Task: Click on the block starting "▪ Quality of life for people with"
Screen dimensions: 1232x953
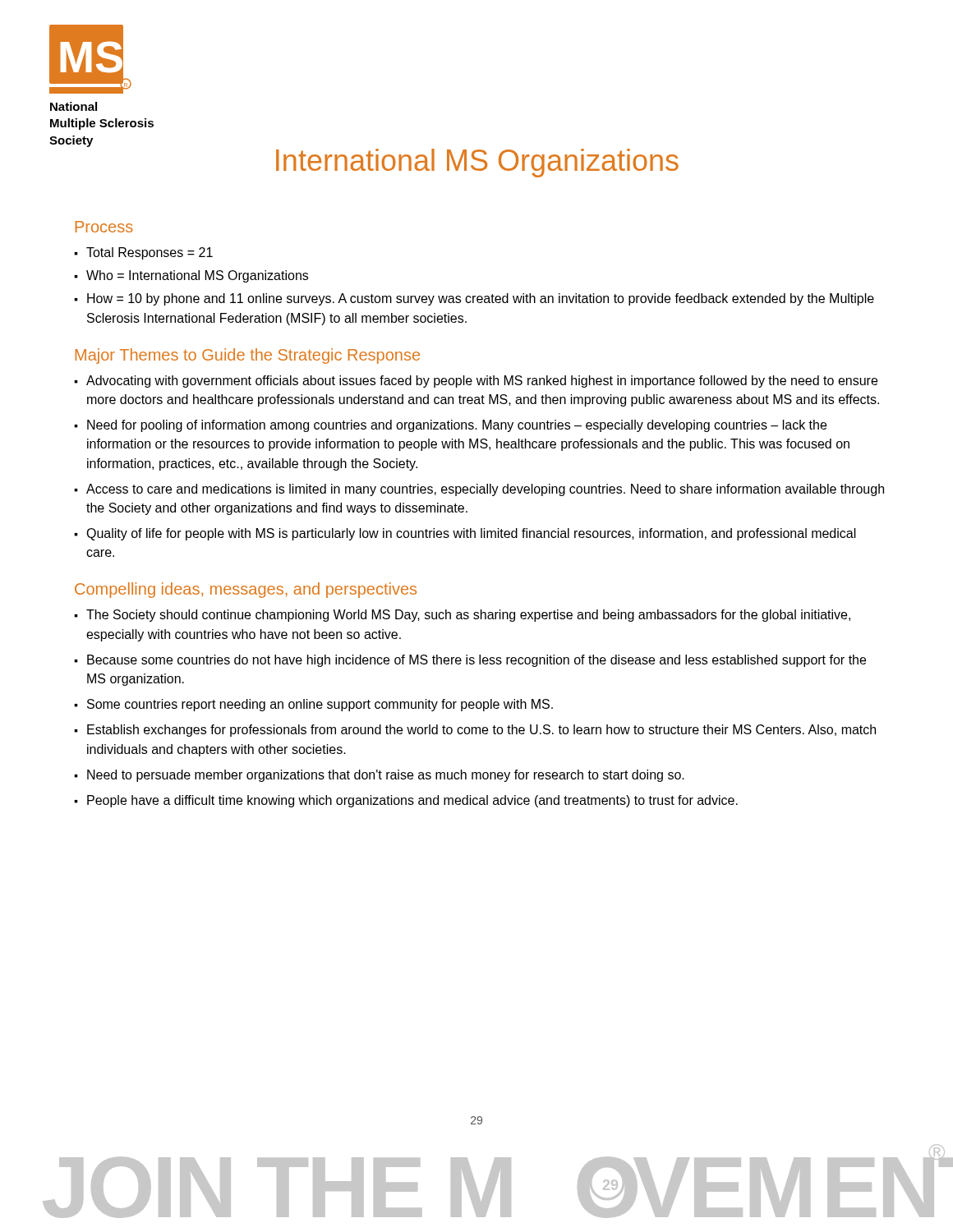Action: coord(481,543)
